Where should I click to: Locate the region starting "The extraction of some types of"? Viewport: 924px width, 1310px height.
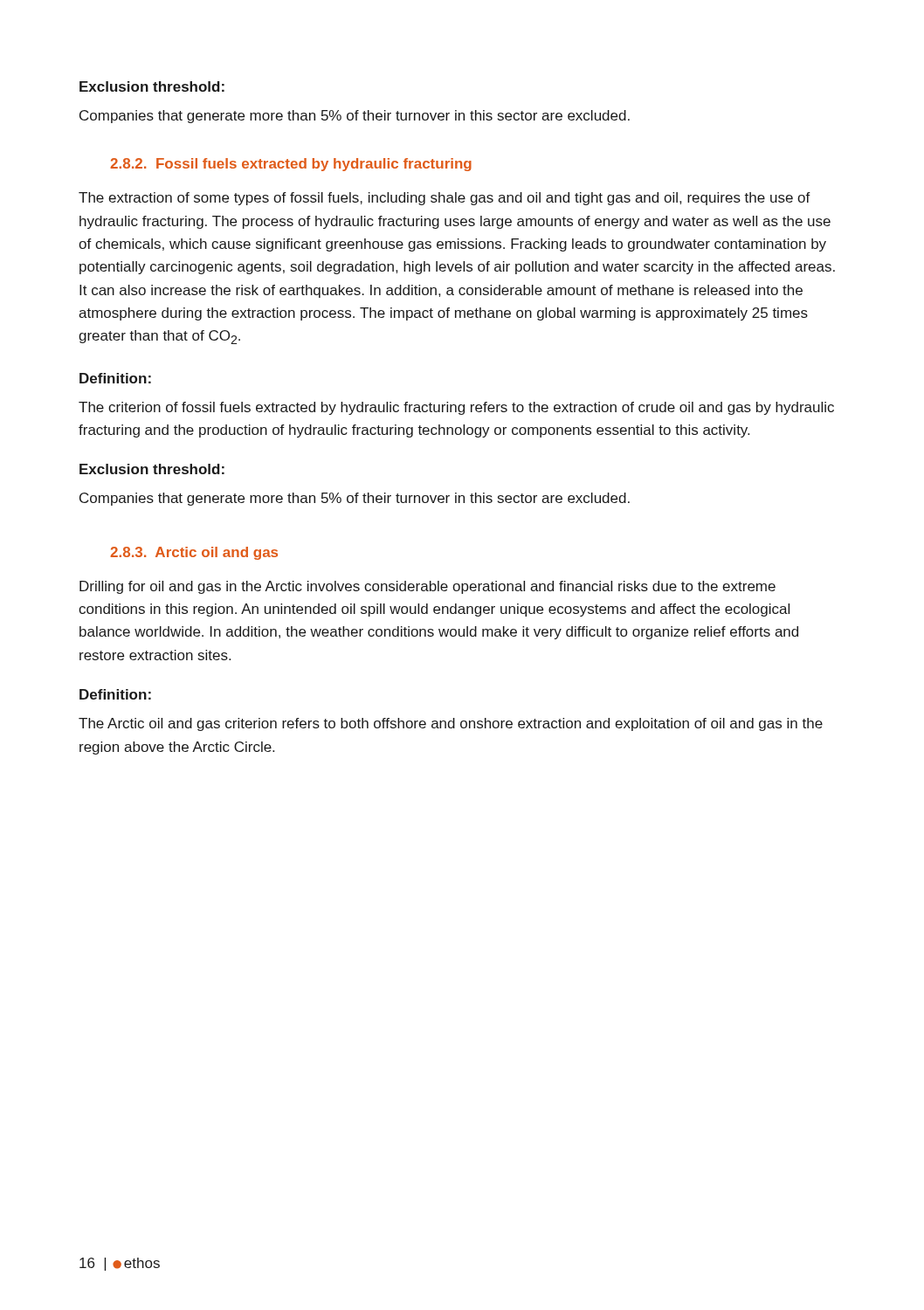pyautogui.click(x=457, y=269)
